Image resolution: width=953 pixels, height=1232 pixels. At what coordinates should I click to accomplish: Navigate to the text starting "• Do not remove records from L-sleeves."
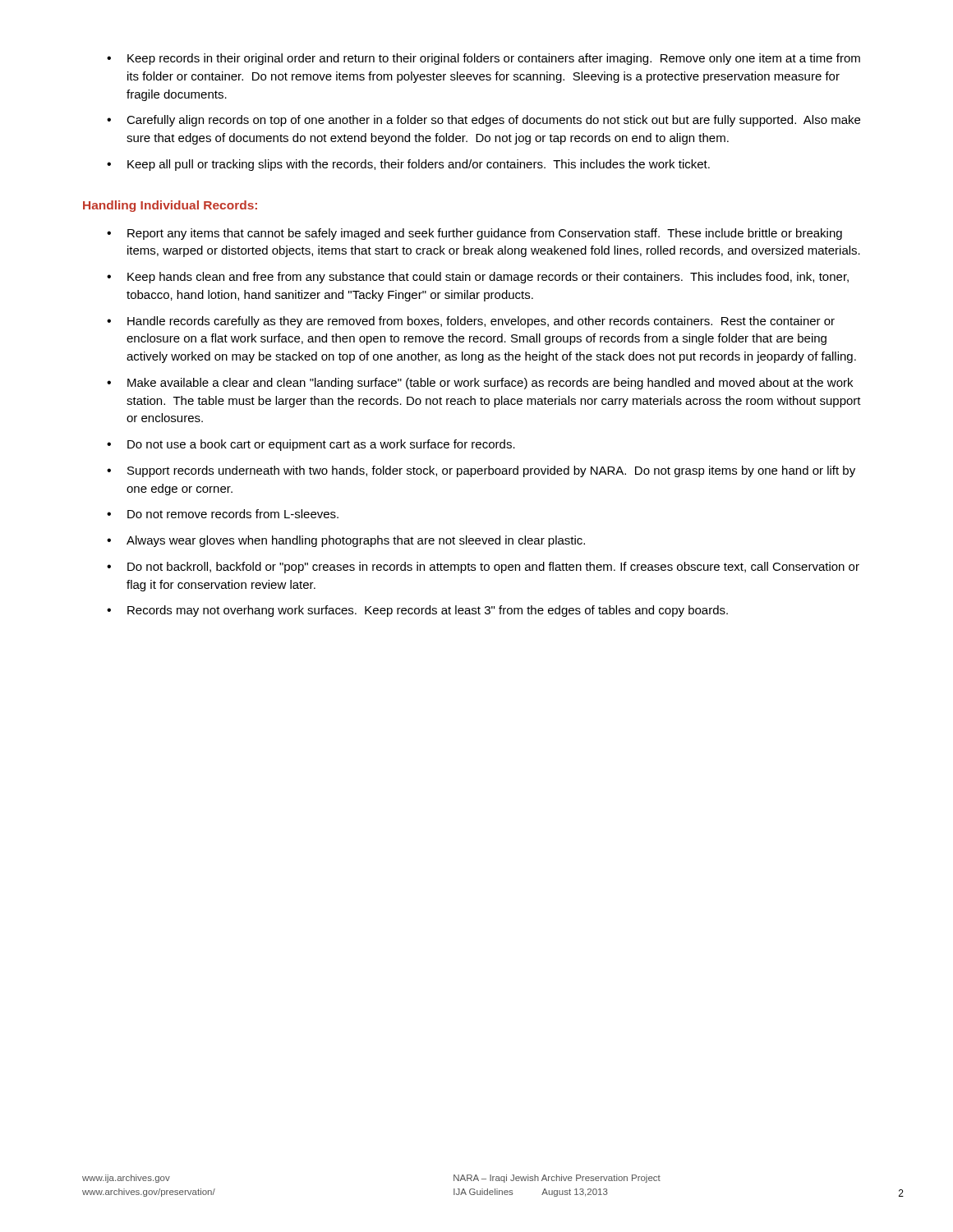[x=223, y=514]
